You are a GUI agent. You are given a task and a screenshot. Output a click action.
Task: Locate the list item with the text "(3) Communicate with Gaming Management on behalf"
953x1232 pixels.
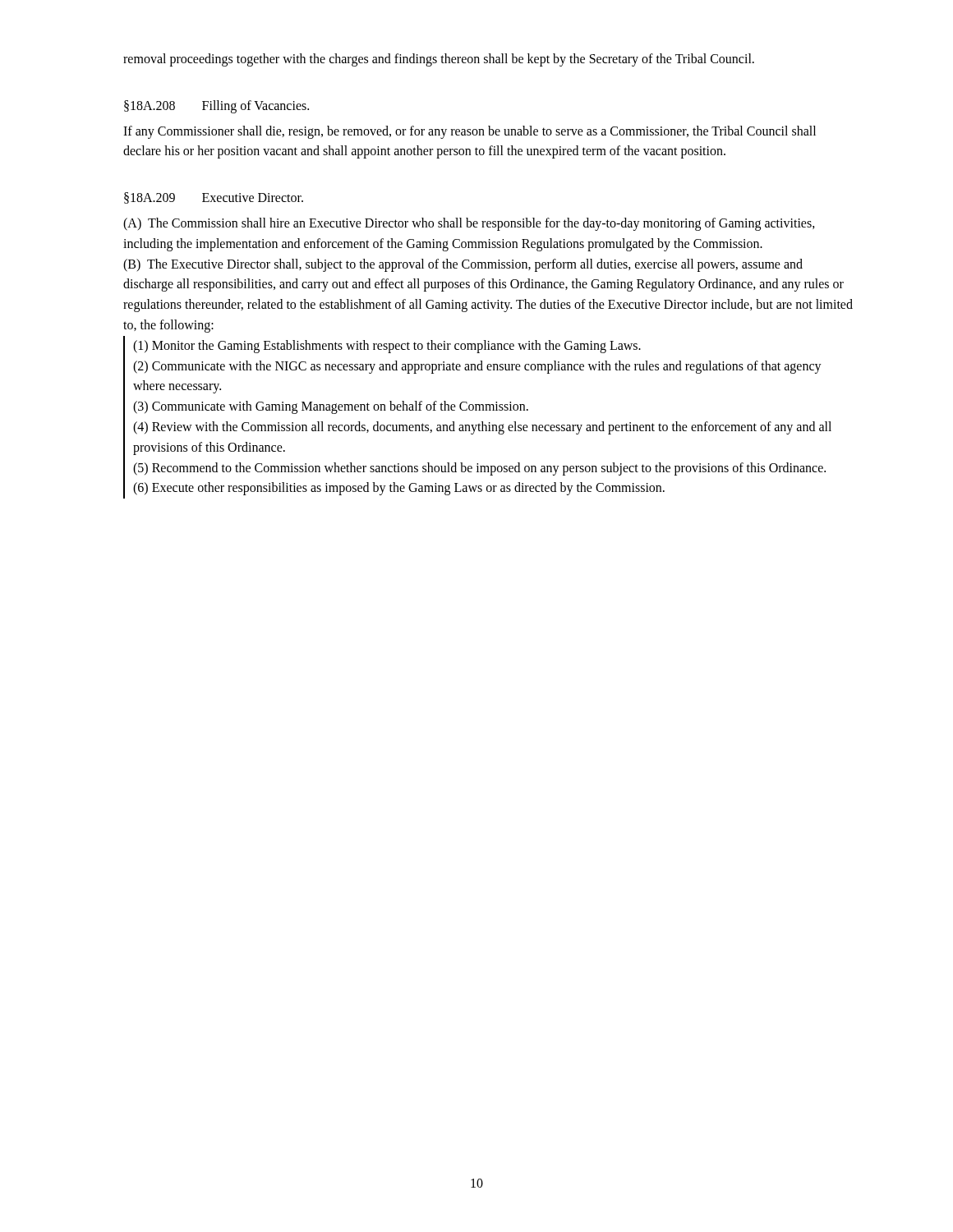[x=331, y=406]
